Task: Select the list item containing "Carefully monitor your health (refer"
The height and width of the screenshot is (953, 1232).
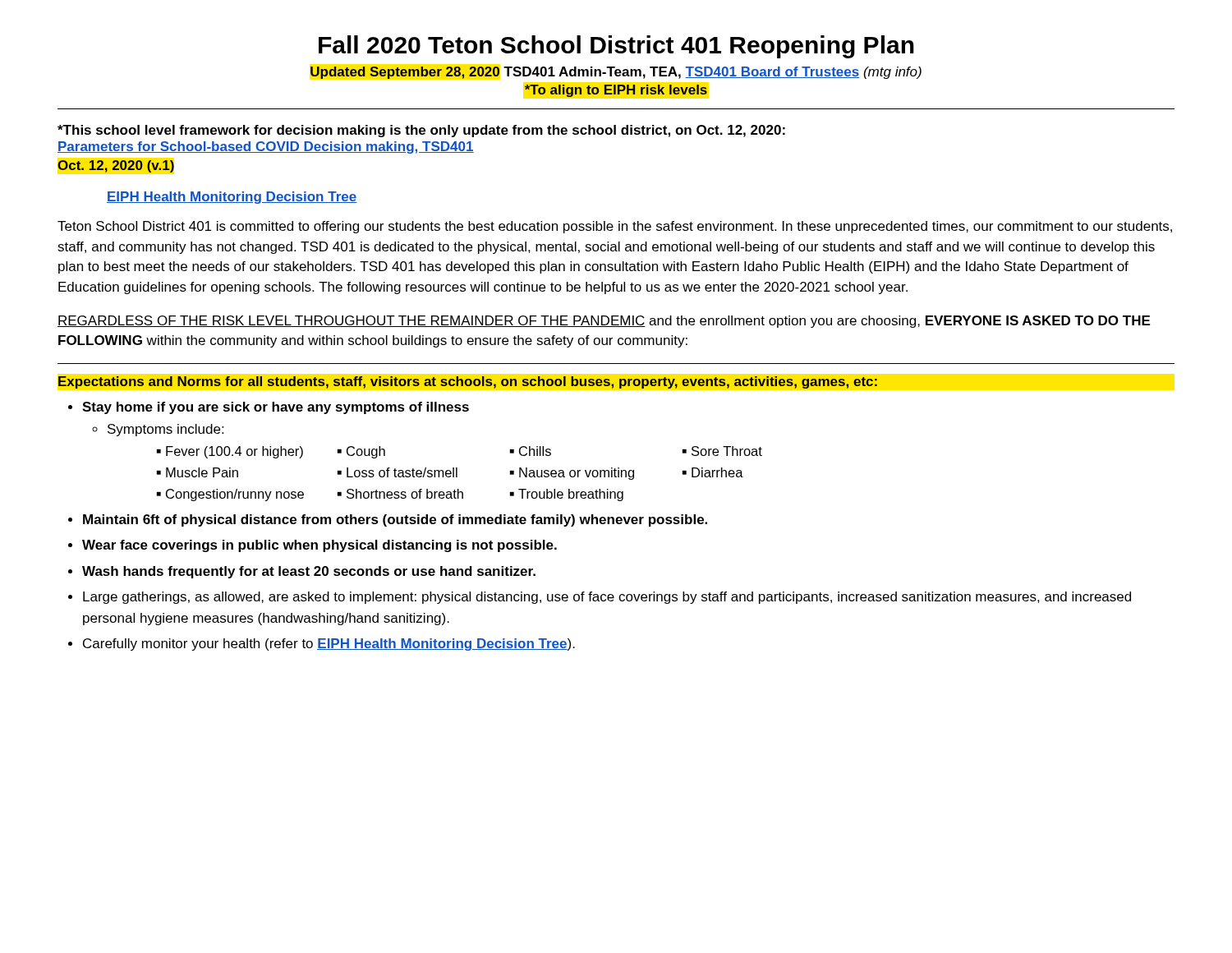Action: click(329, 644)
